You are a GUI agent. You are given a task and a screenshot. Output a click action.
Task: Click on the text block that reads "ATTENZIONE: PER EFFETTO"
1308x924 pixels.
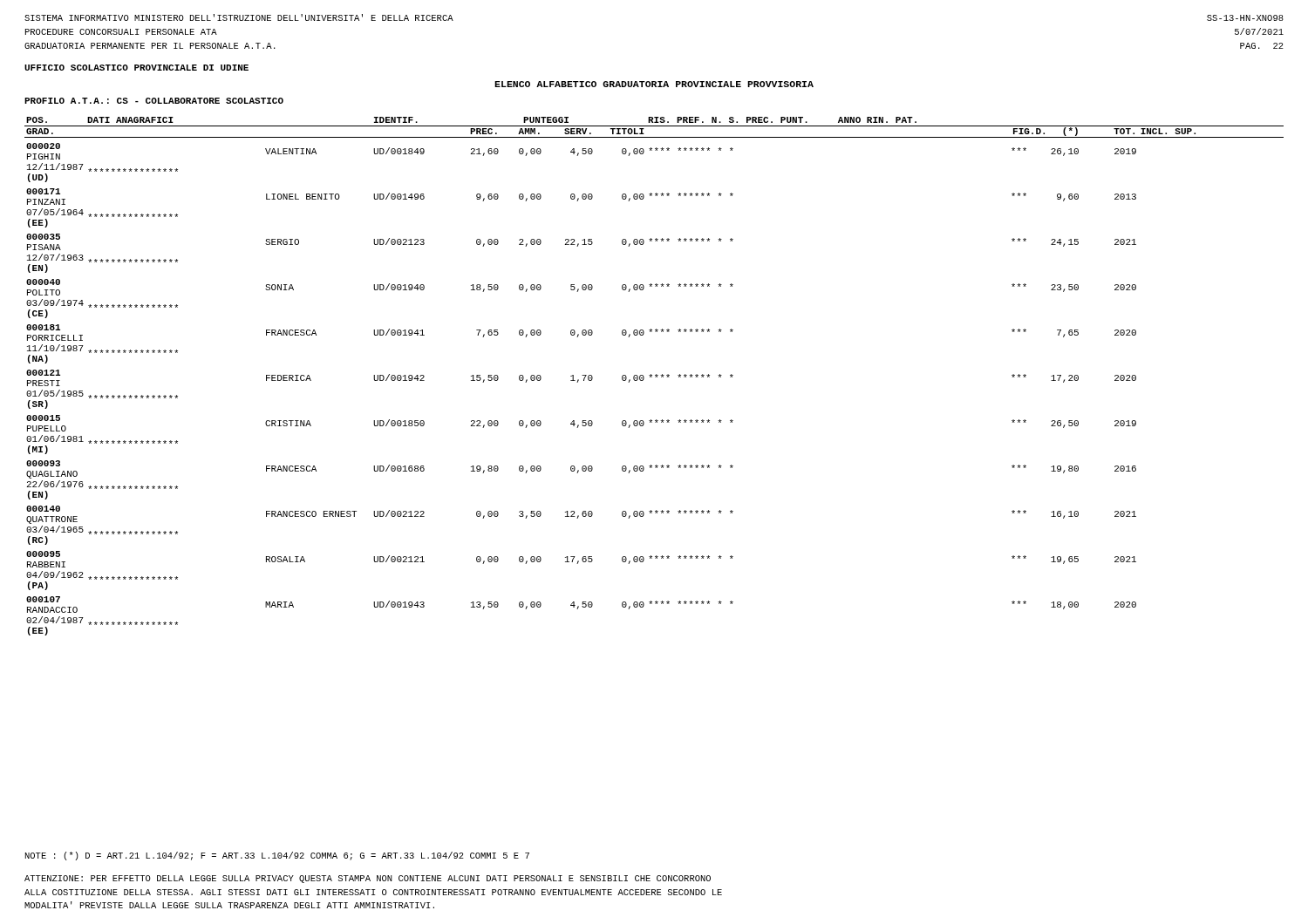pos(373,892)
